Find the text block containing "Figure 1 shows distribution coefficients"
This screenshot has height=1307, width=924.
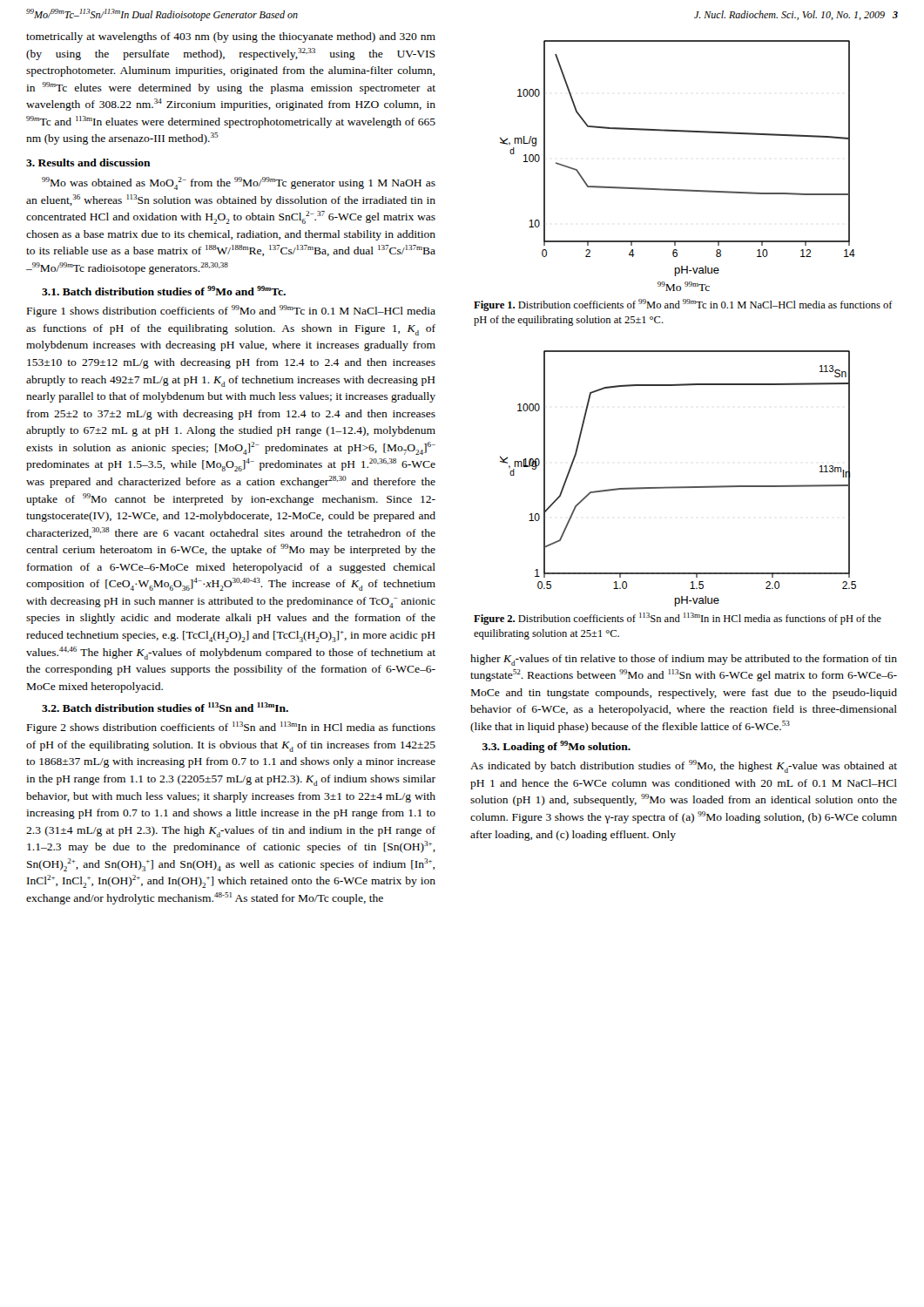tap(231, 499)
